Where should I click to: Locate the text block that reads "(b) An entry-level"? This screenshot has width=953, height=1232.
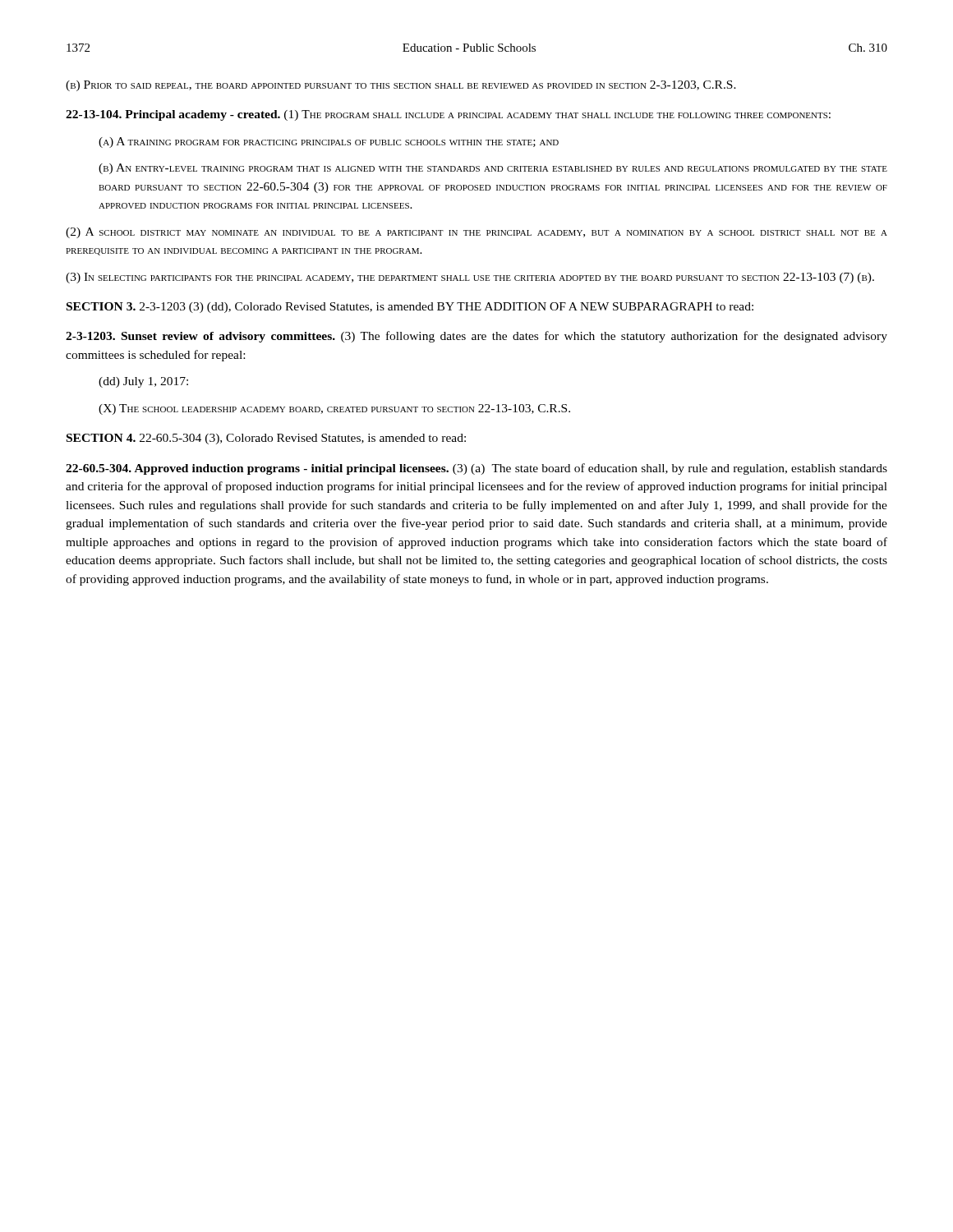point(493,186)
